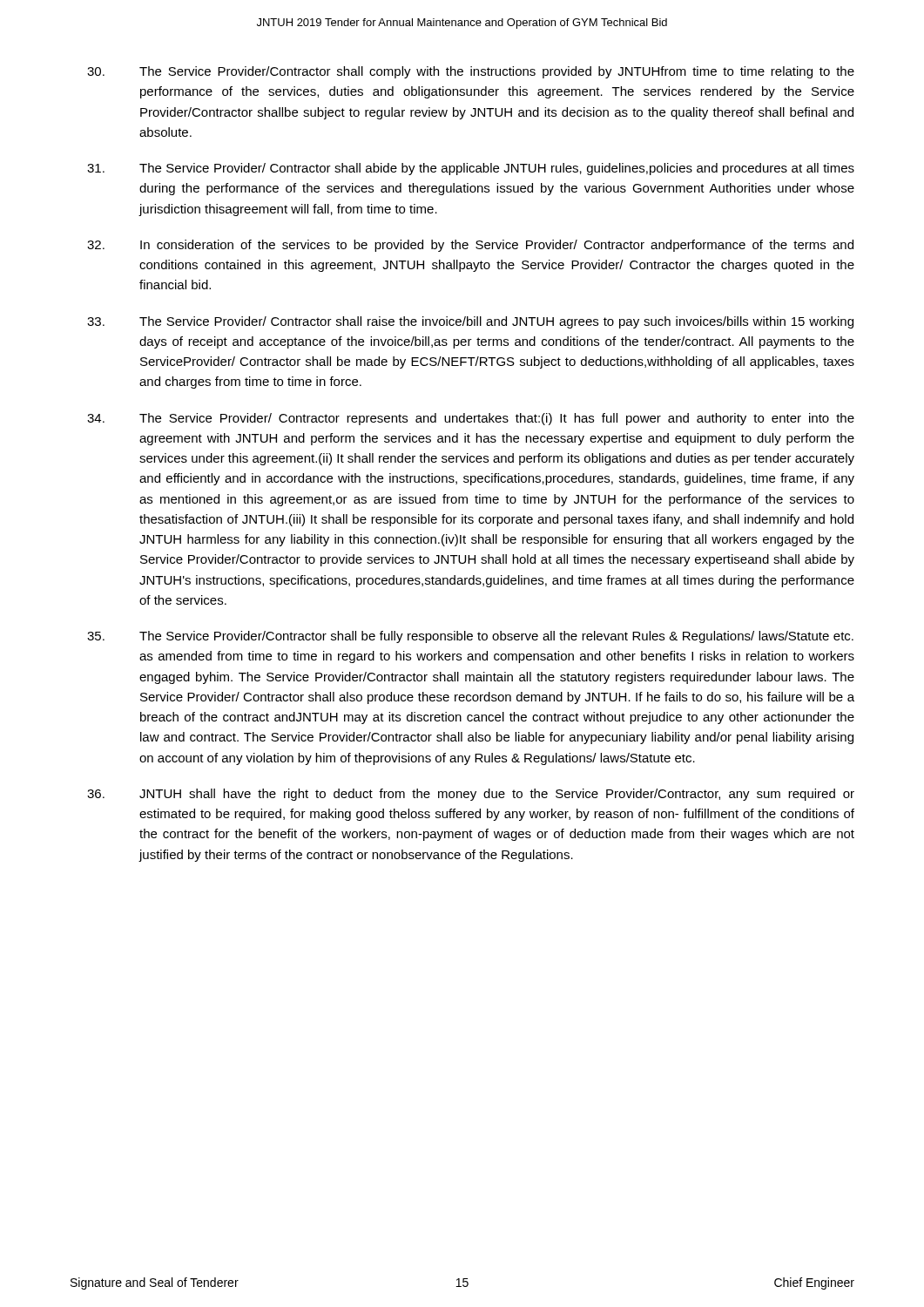The image size is (924, 1307).
Task: Click on the passage starting "30. The Service Provider/Contractor shall"
Action: pos(471,102)
